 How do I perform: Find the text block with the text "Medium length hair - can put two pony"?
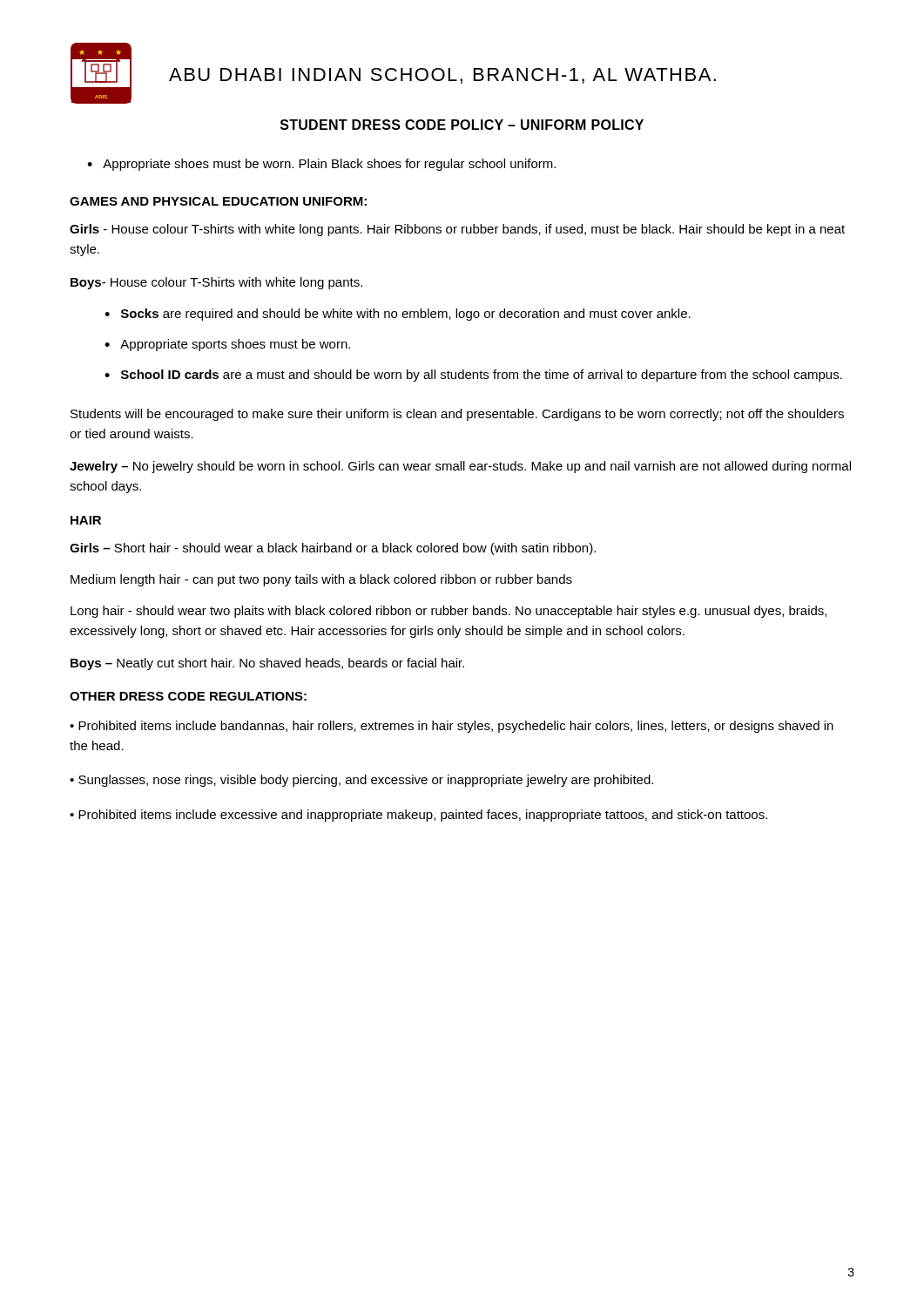point(321,579)
